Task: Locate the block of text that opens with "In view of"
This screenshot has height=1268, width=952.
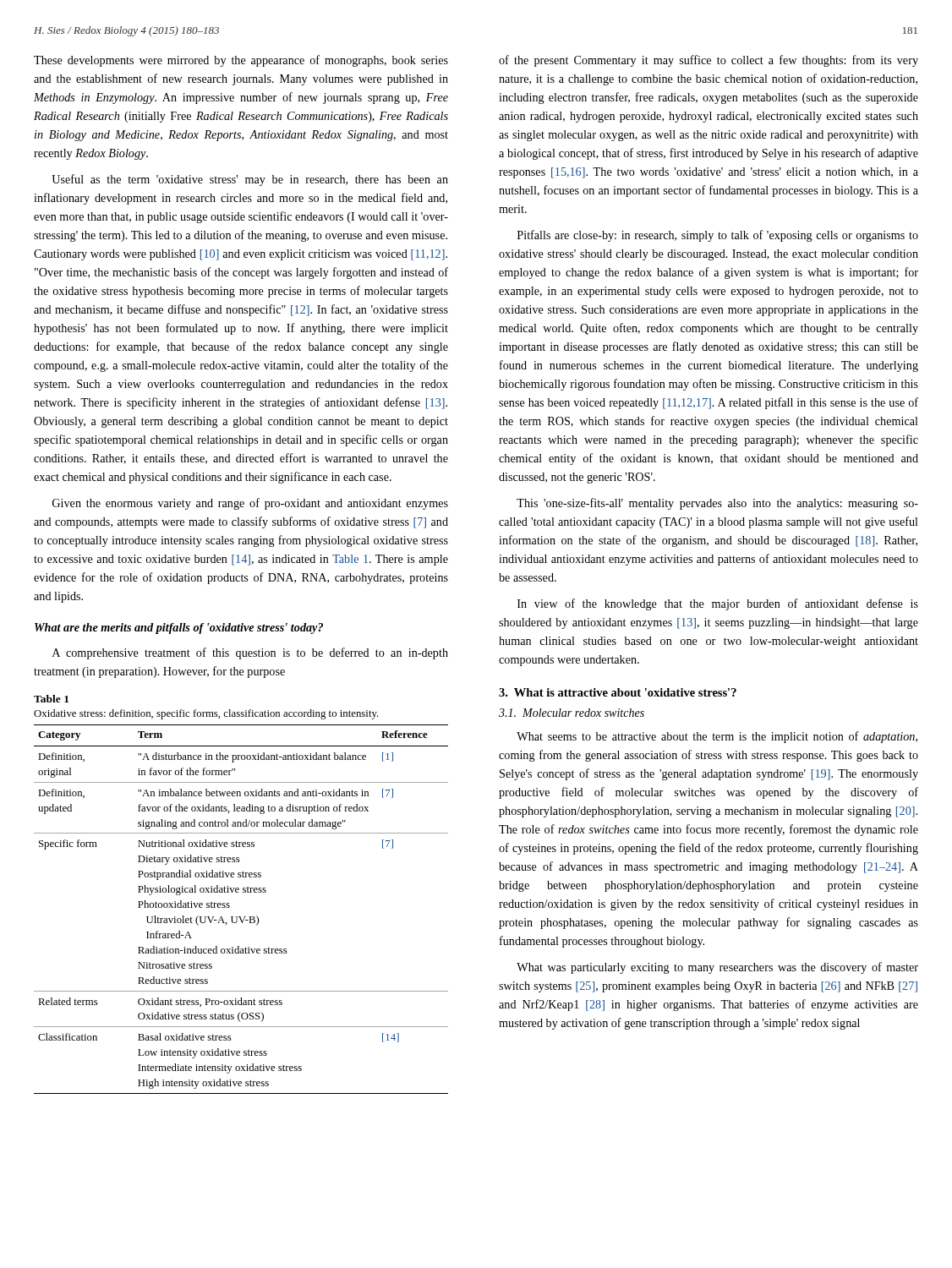Action: 709,631
